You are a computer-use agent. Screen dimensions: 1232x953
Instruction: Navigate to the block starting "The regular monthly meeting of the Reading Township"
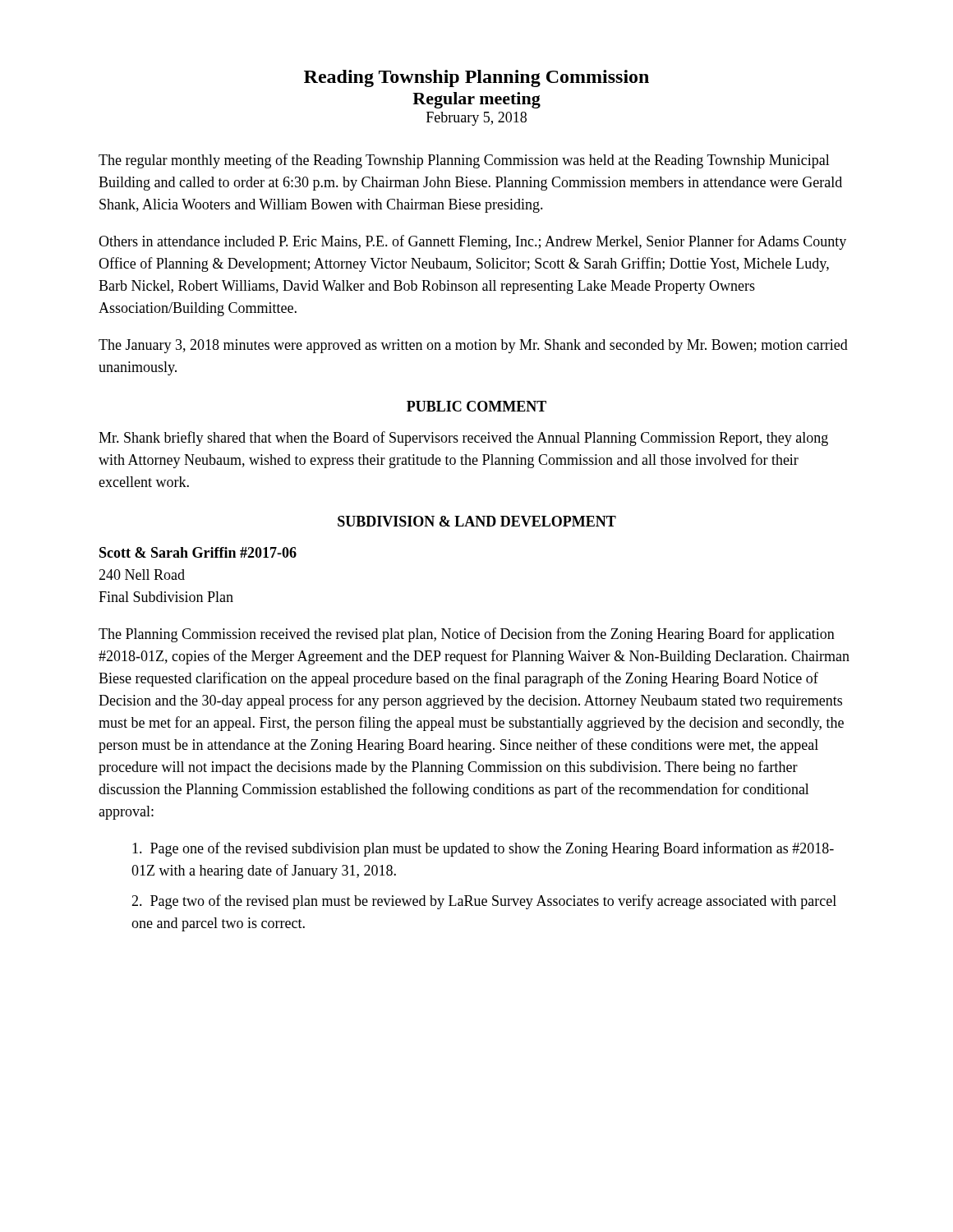tap(470, 182)
